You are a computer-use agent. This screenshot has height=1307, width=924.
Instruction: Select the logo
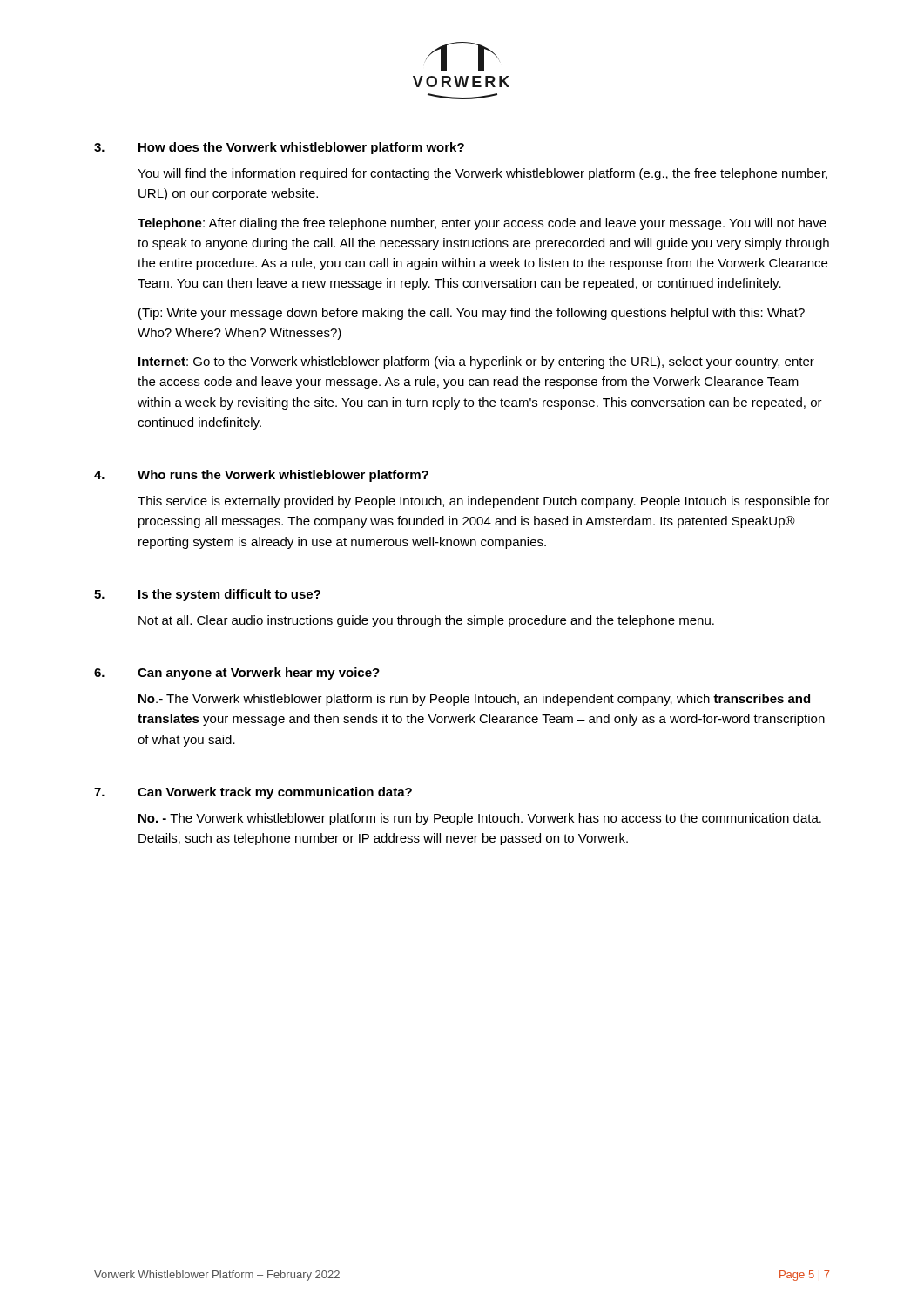[462, 75]
